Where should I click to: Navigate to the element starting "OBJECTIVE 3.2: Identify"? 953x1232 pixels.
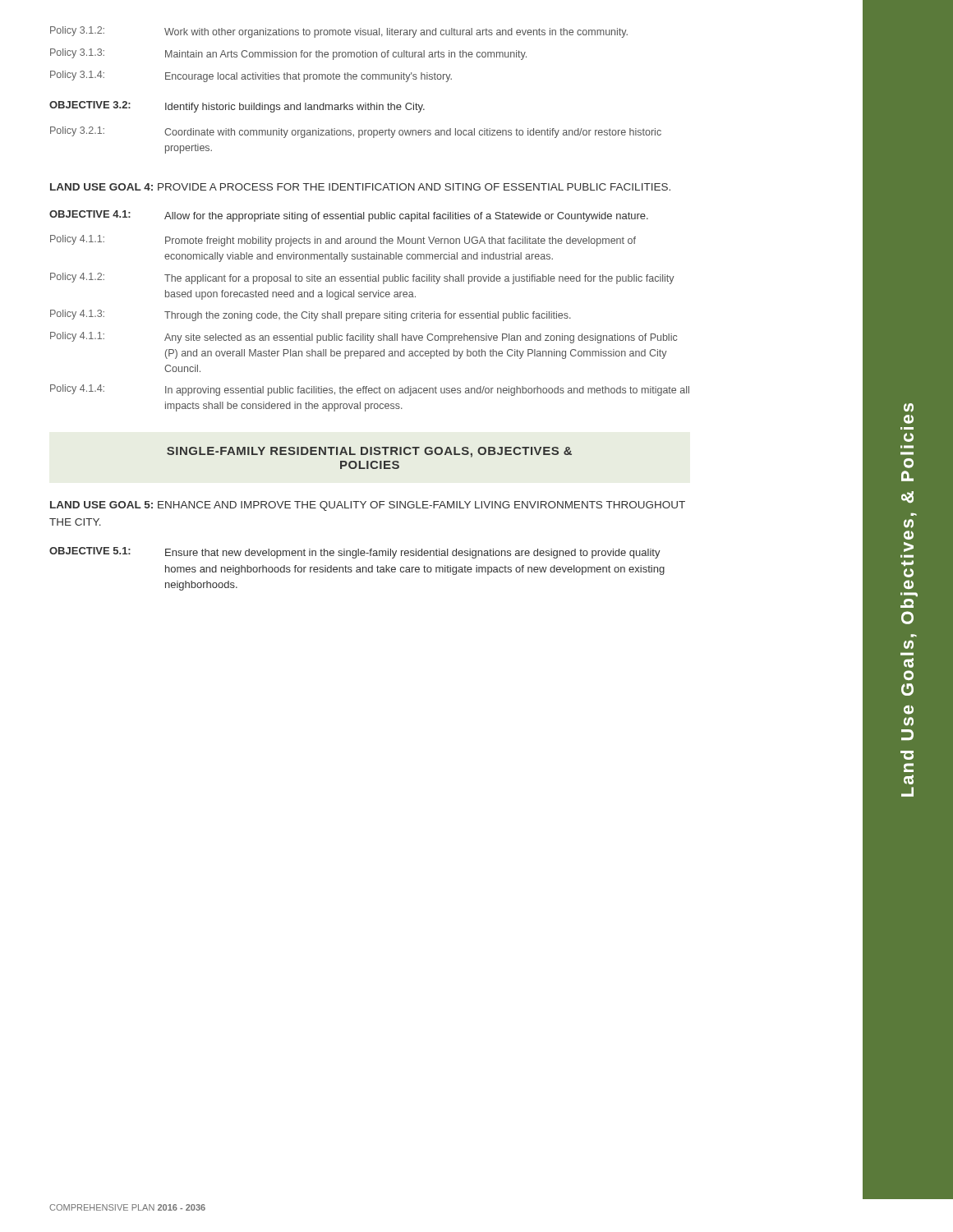[370, 107]
